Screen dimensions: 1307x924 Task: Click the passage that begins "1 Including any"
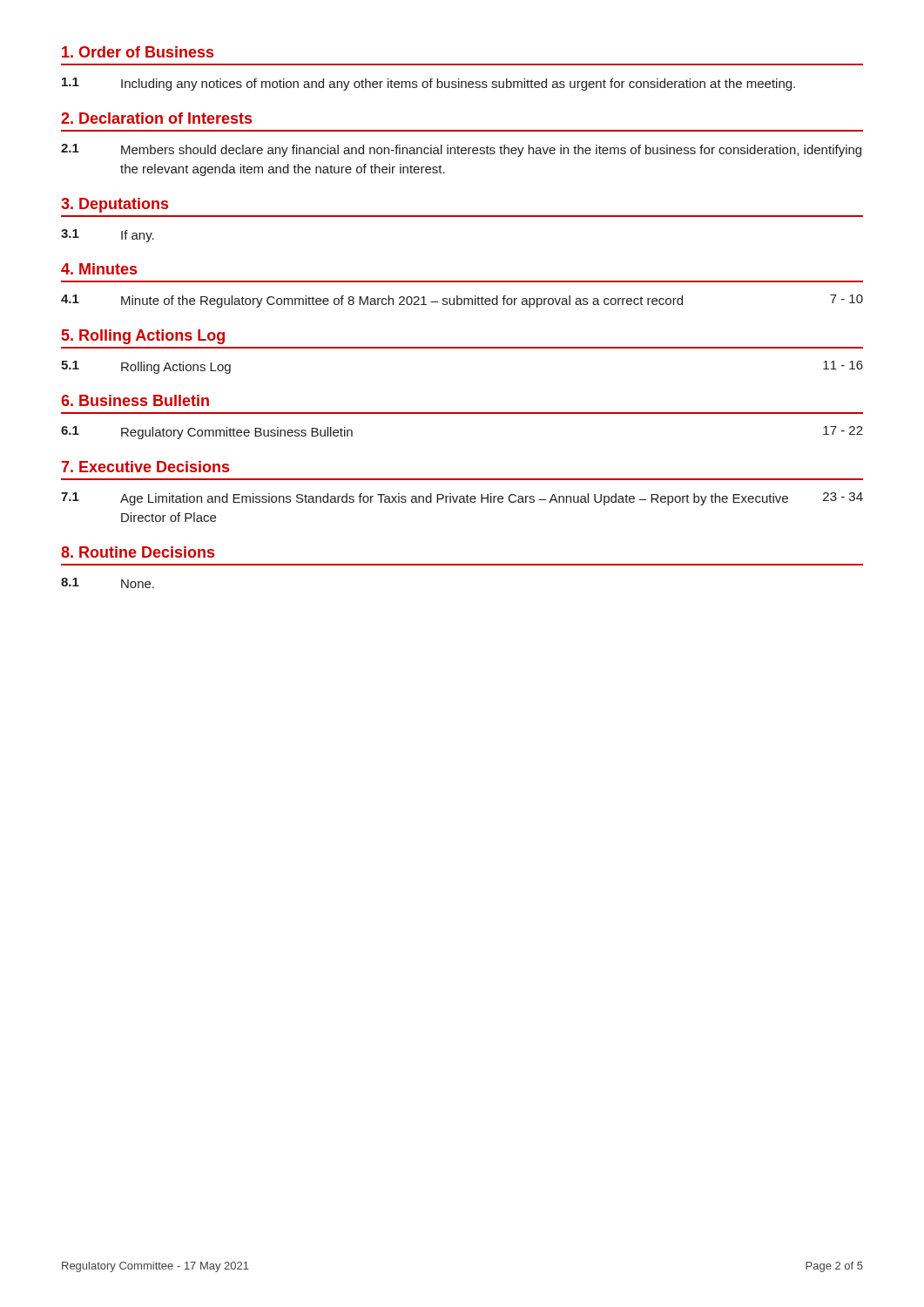pos(462,84)
